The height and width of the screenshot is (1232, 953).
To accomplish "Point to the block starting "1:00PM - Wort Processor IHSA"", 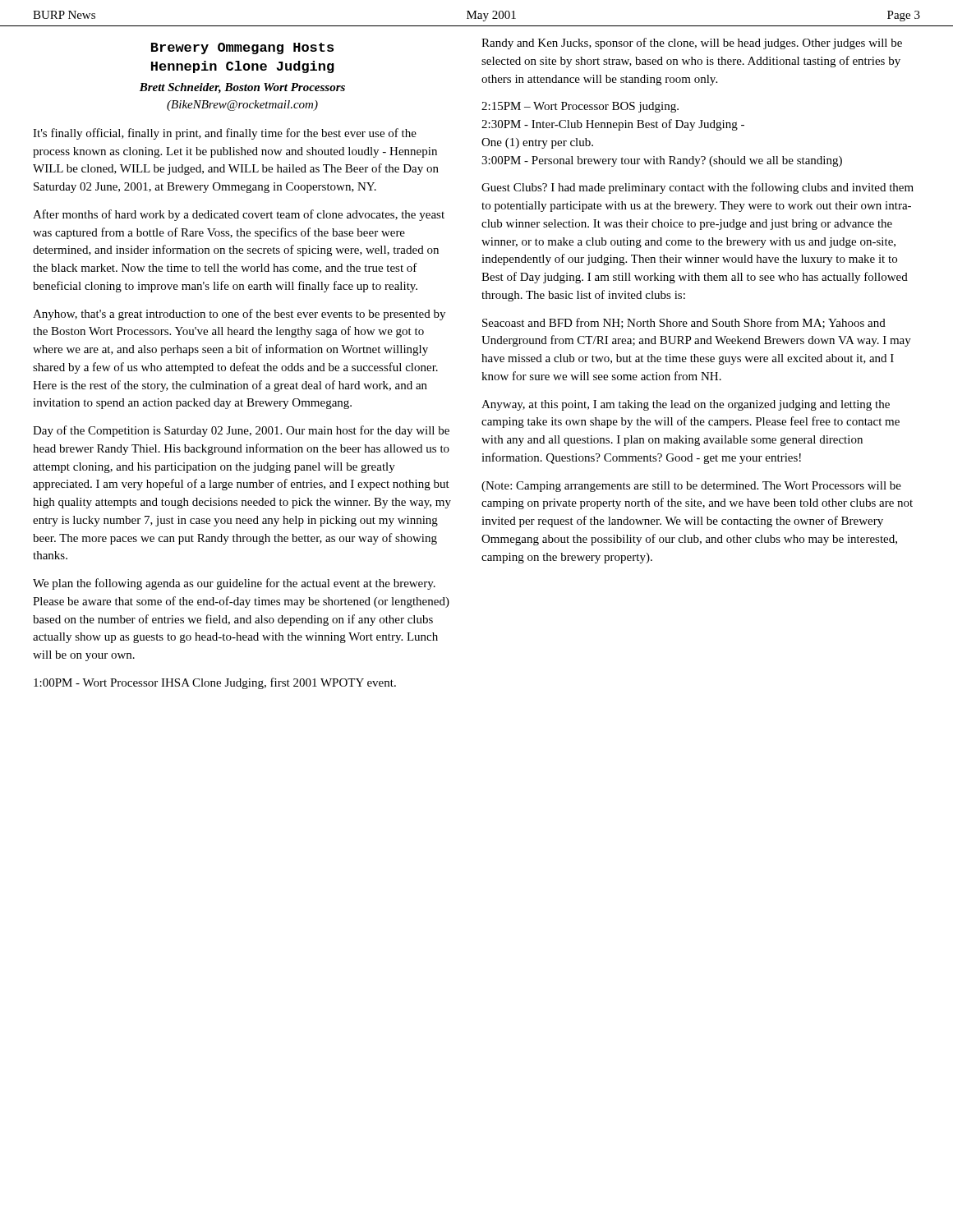I will [x=242, y=683].
